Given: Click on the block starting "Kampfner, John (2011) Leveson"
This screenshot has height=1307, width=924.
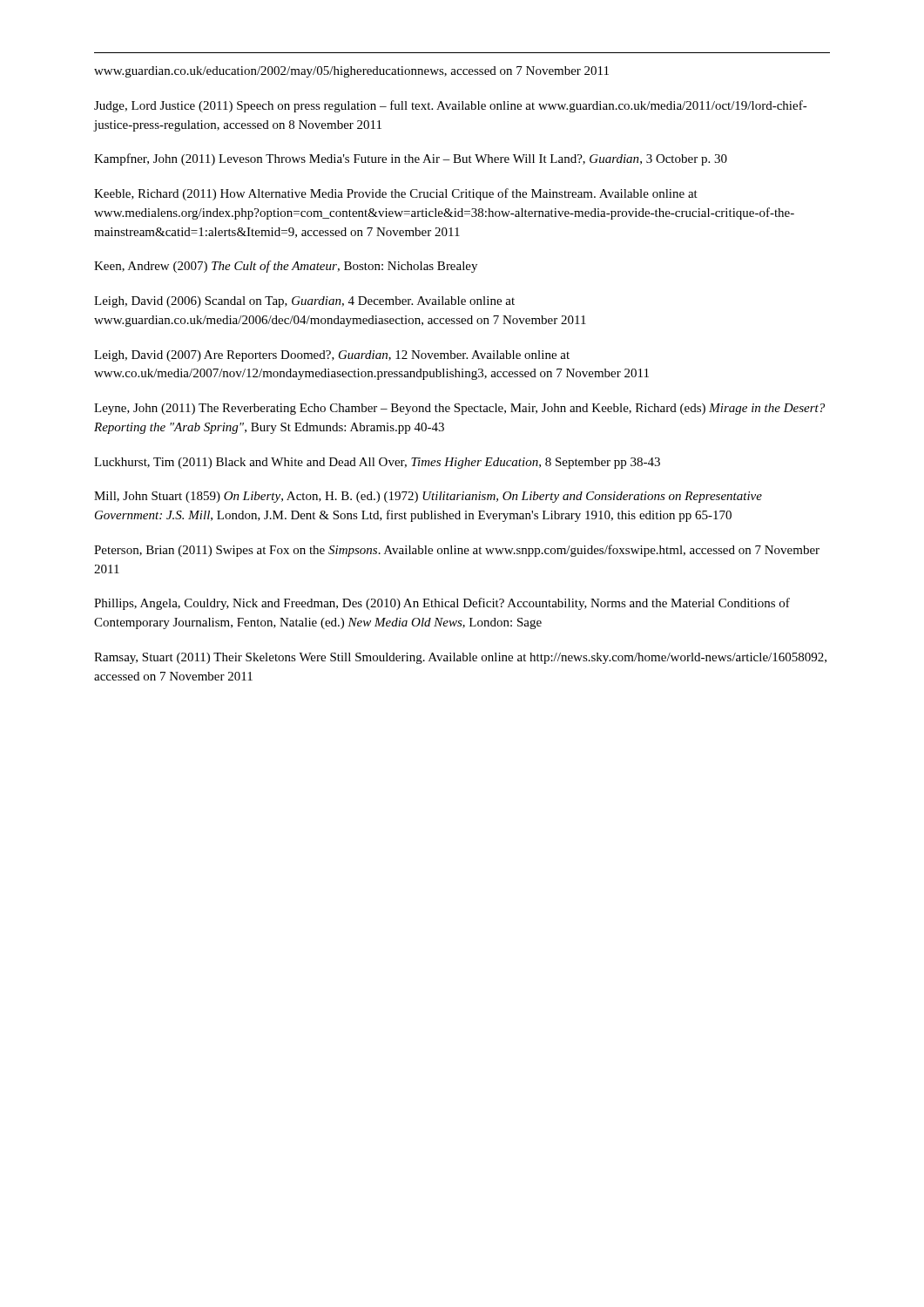Looking at the screenshot, I should [x=411, y=159].
